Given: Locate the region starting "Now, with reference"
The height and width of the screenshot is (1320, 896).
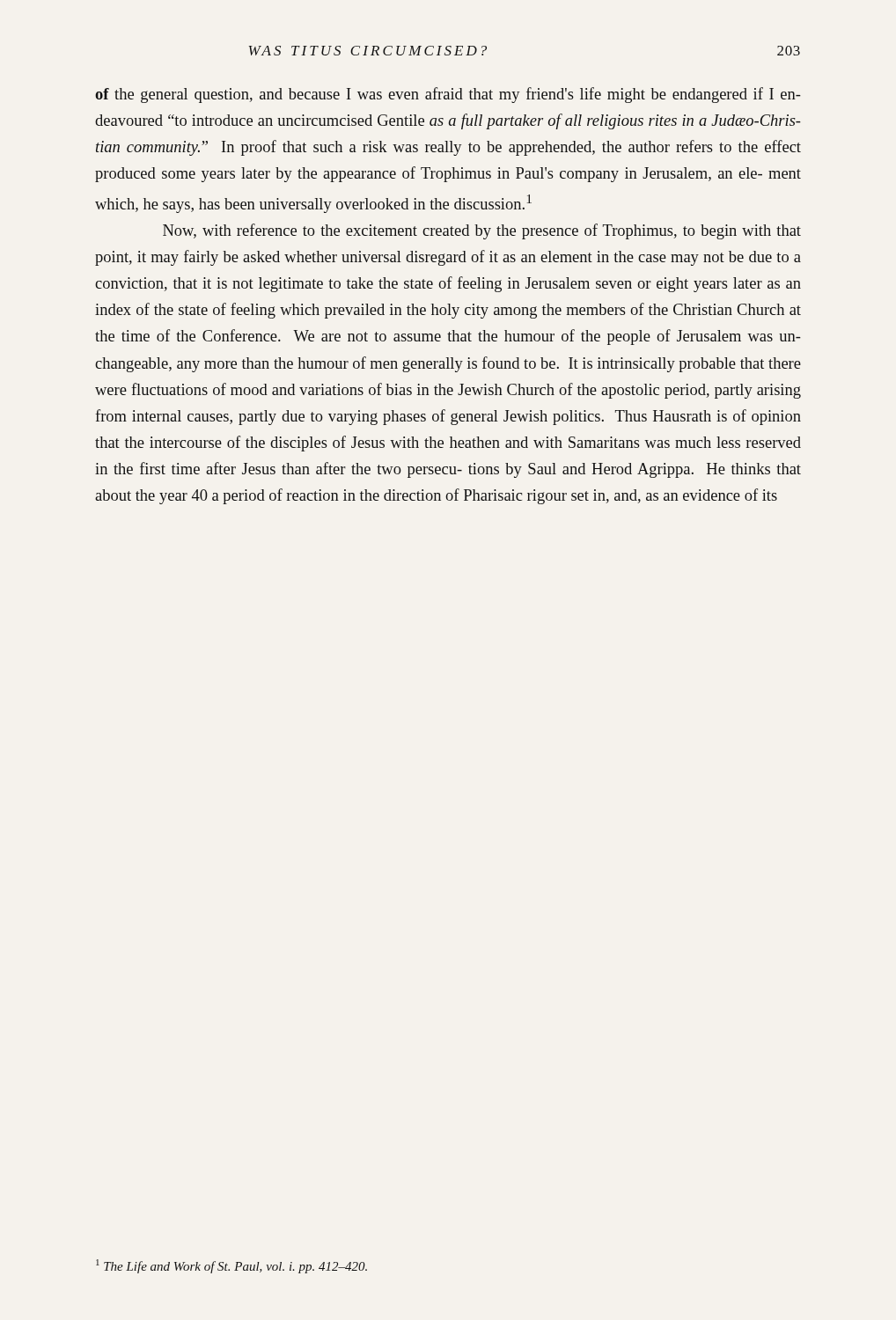Looking at the screenshot, I should tap(448, 363).
